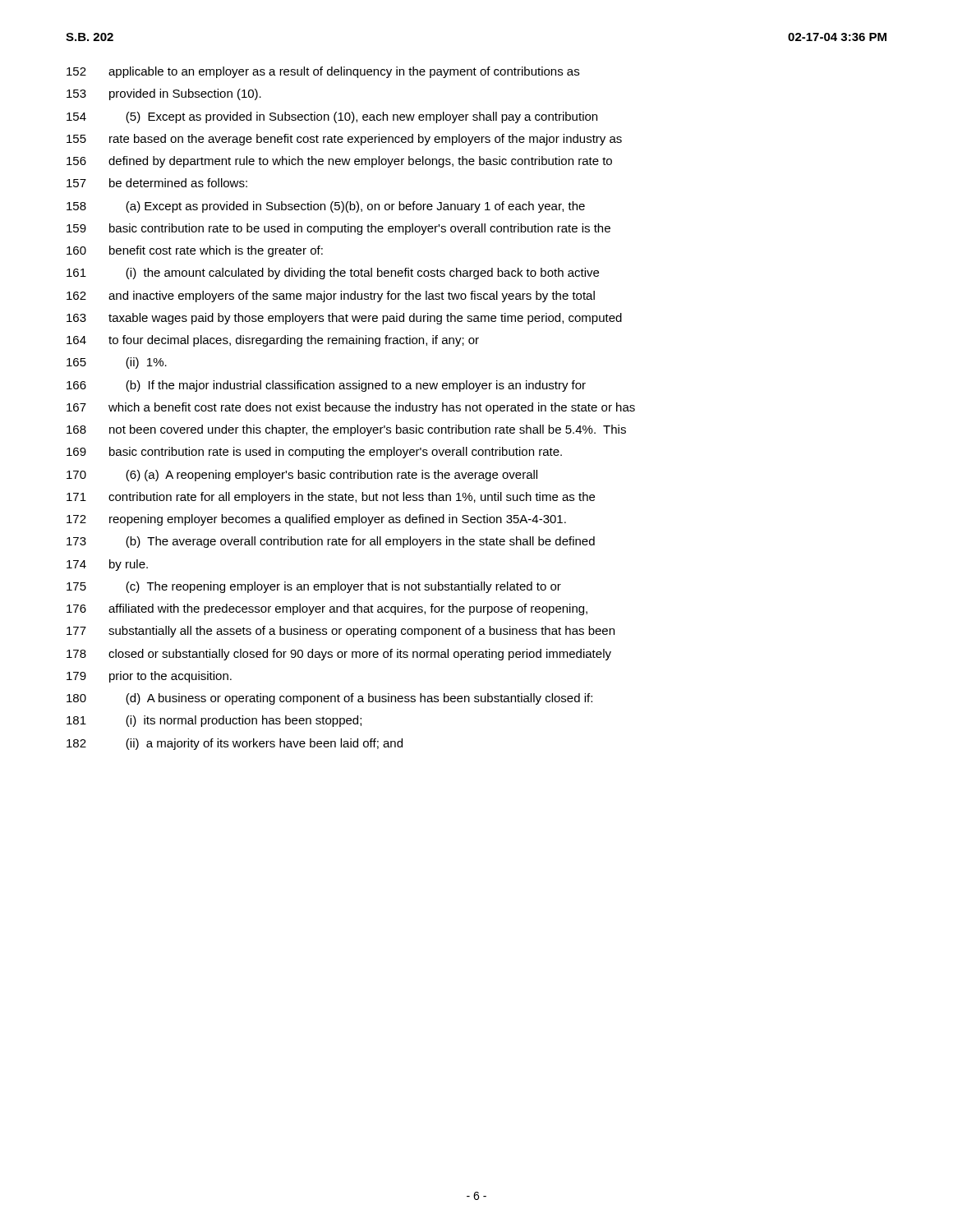Navigate to the text block starting "159 basic contribution rate to be used in"
Image resolution: width=953 pixels, height=1232 pixels.
point(476,228)
